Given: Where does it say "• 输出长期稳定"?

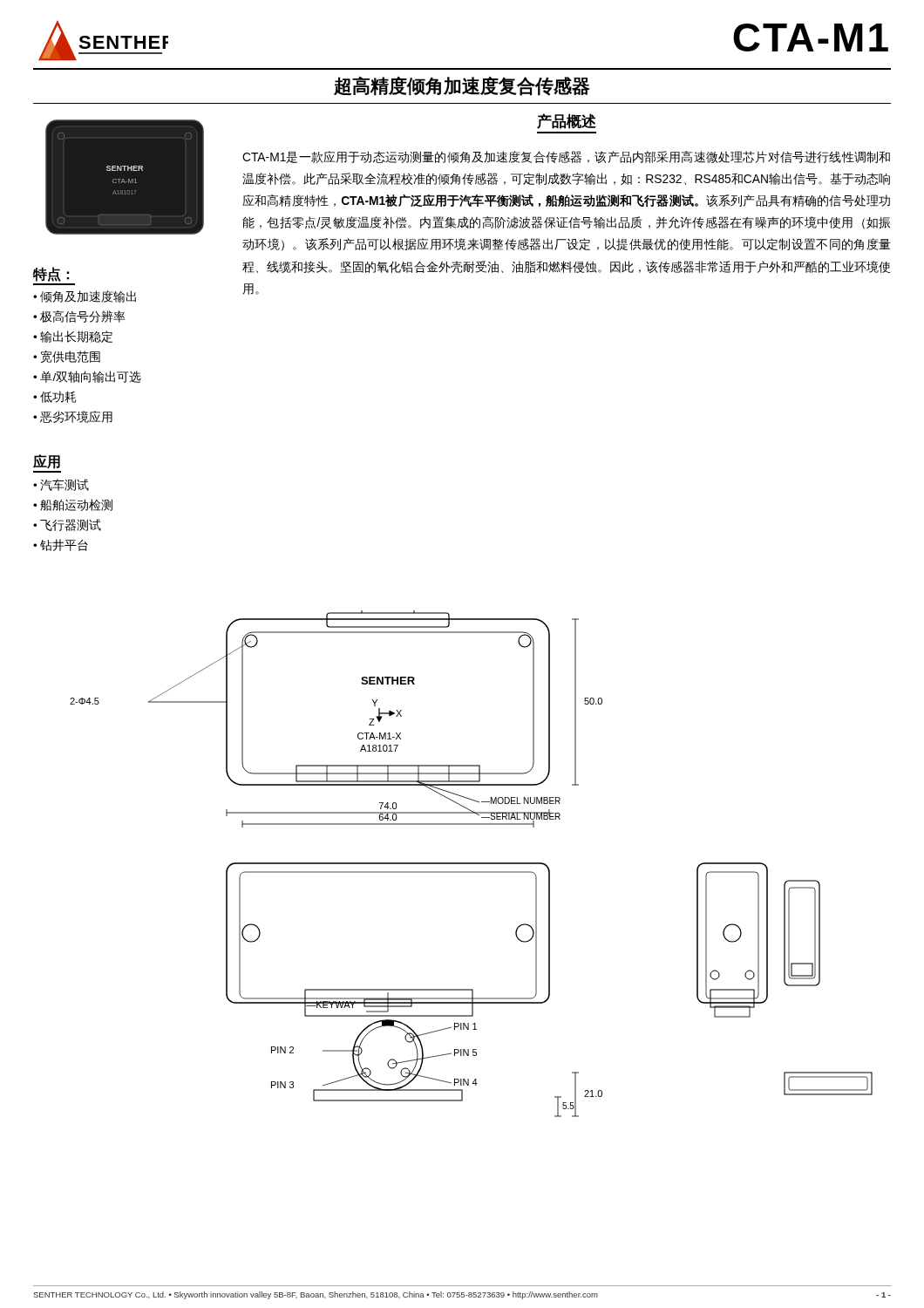Looking at the screenshot, I should tap(73, 337).
